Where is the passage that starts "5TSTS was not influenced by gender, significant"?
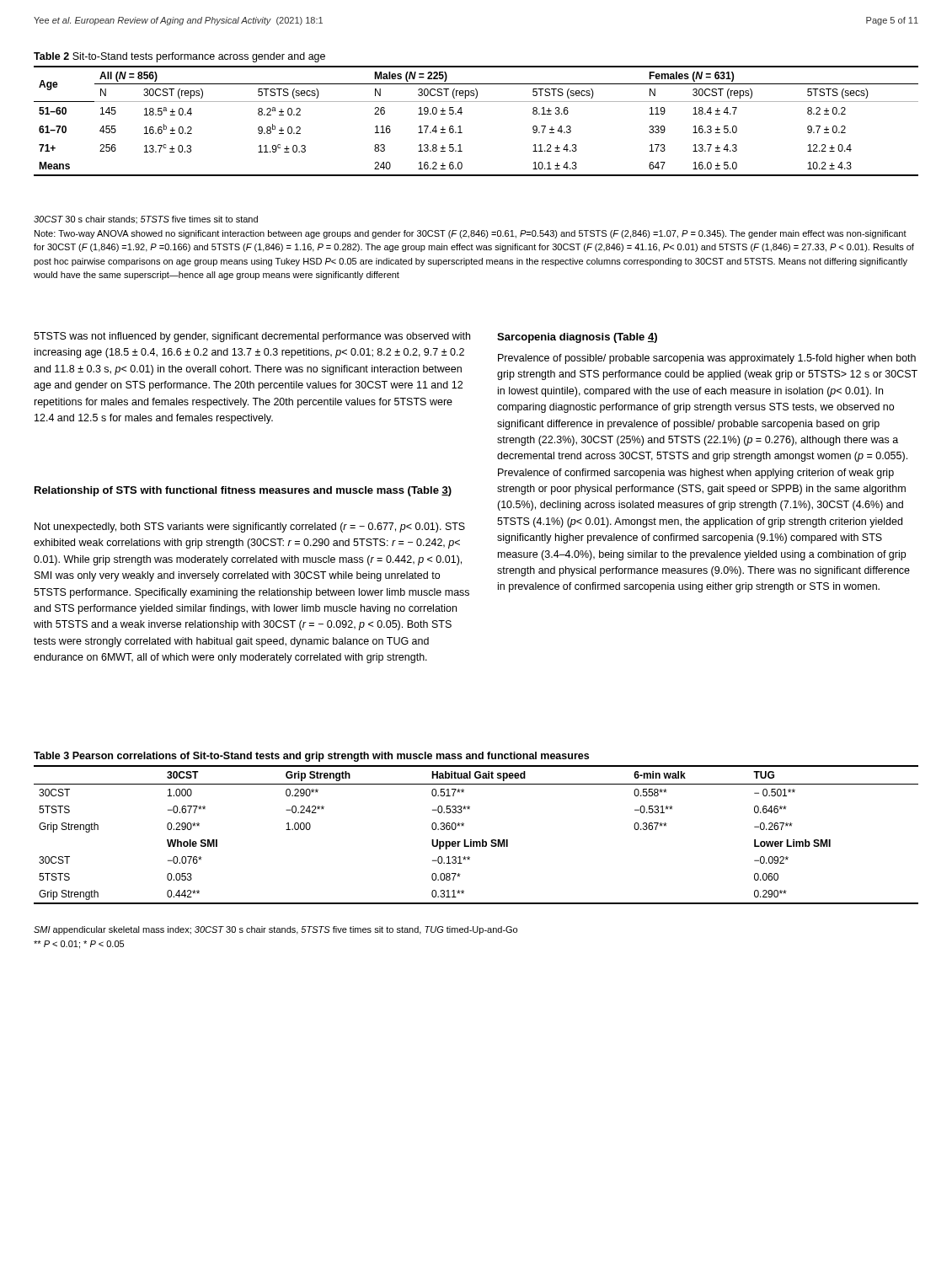952x1264 pixels. [253, 378]
